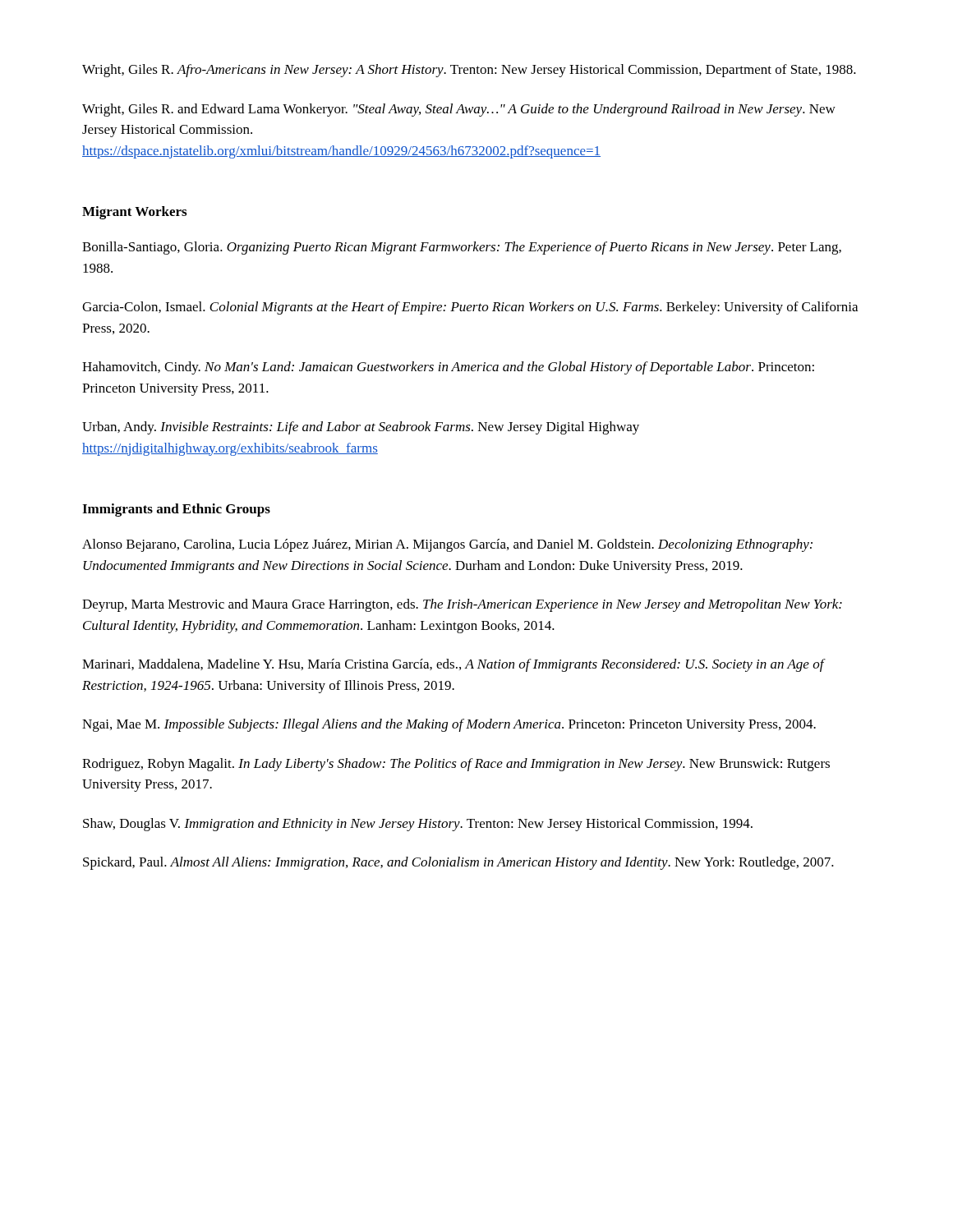
Task: Select the text starting "Wright, Giles R. and Edward"
Action: coord(459,110)
